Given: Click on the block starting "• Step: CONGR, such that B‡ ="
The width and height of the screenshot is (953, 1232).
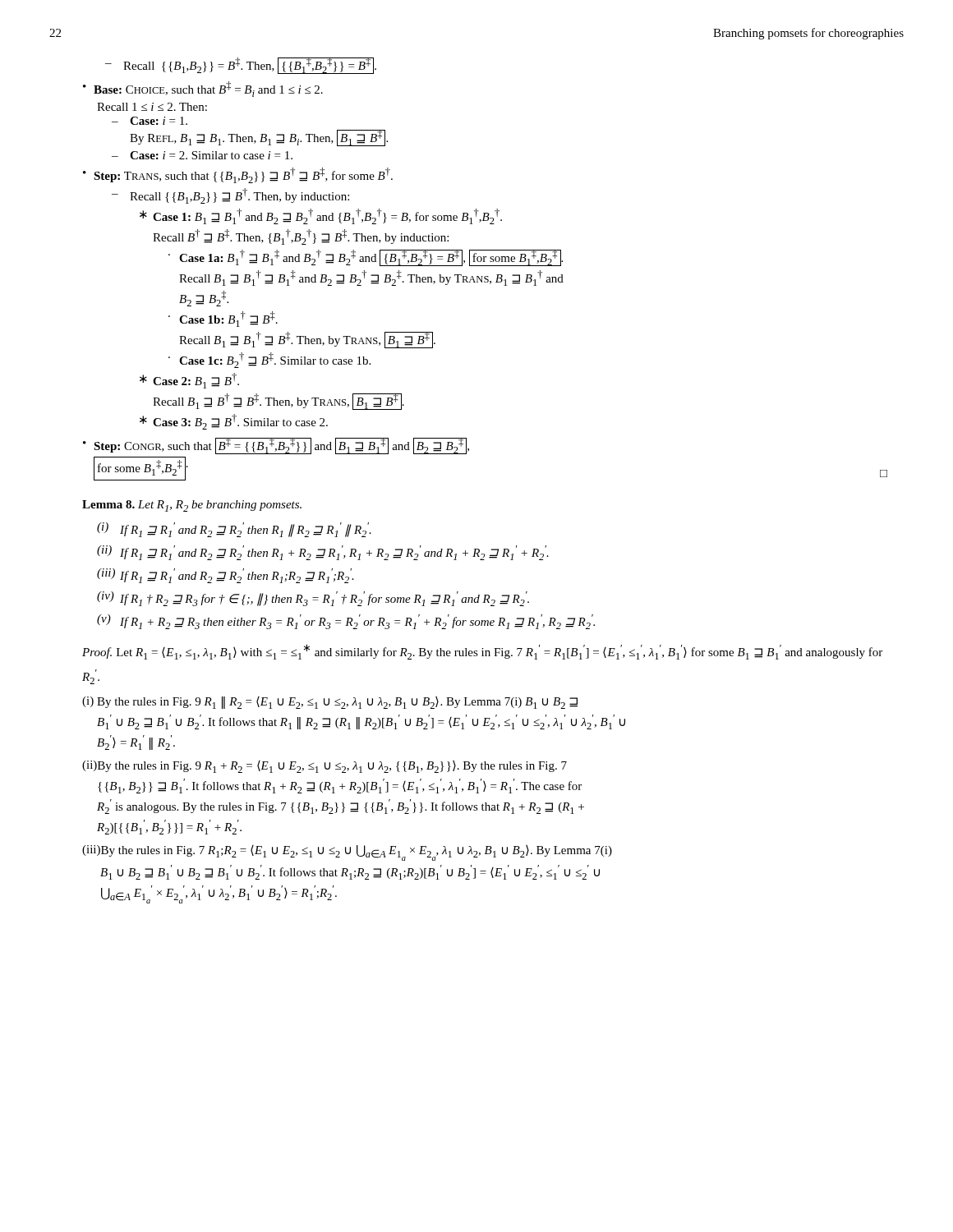Looking at the screenshot, I should [x=276, y=446].
